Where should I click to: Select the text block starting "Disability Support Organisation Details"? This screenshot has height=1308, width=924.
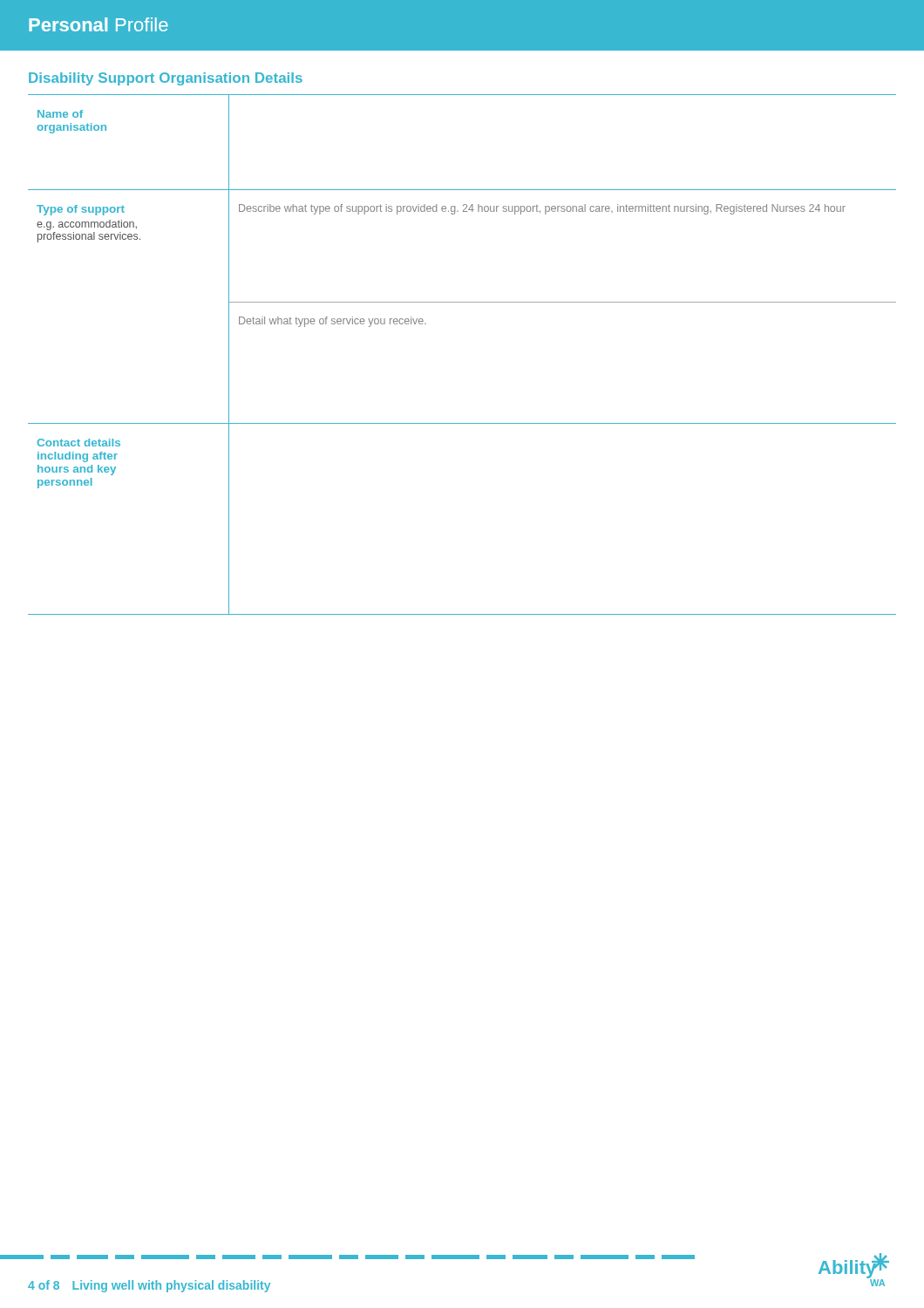[x=166, y=79]
